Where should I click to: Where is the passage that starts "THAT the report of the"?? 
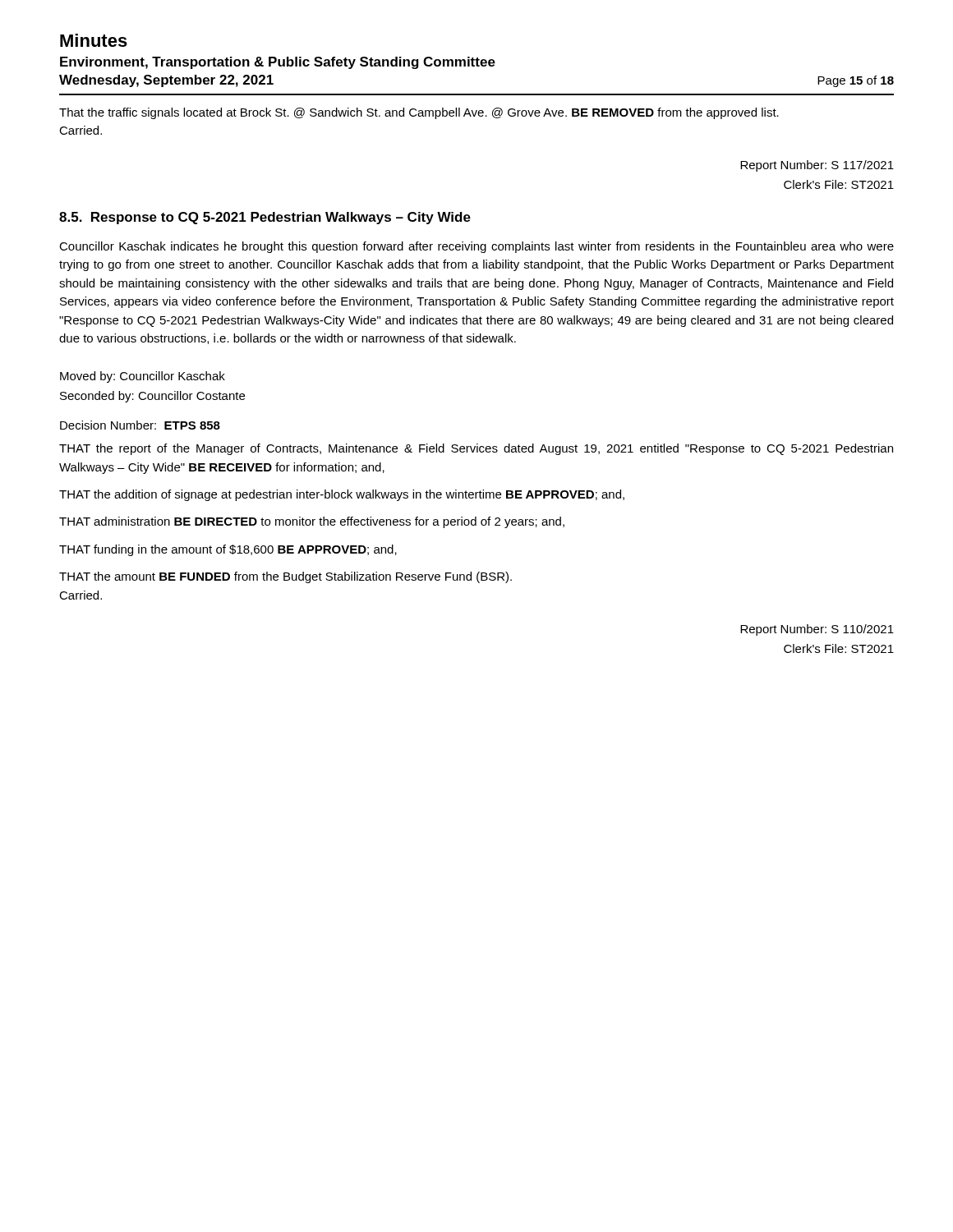(x=476, y=457)
